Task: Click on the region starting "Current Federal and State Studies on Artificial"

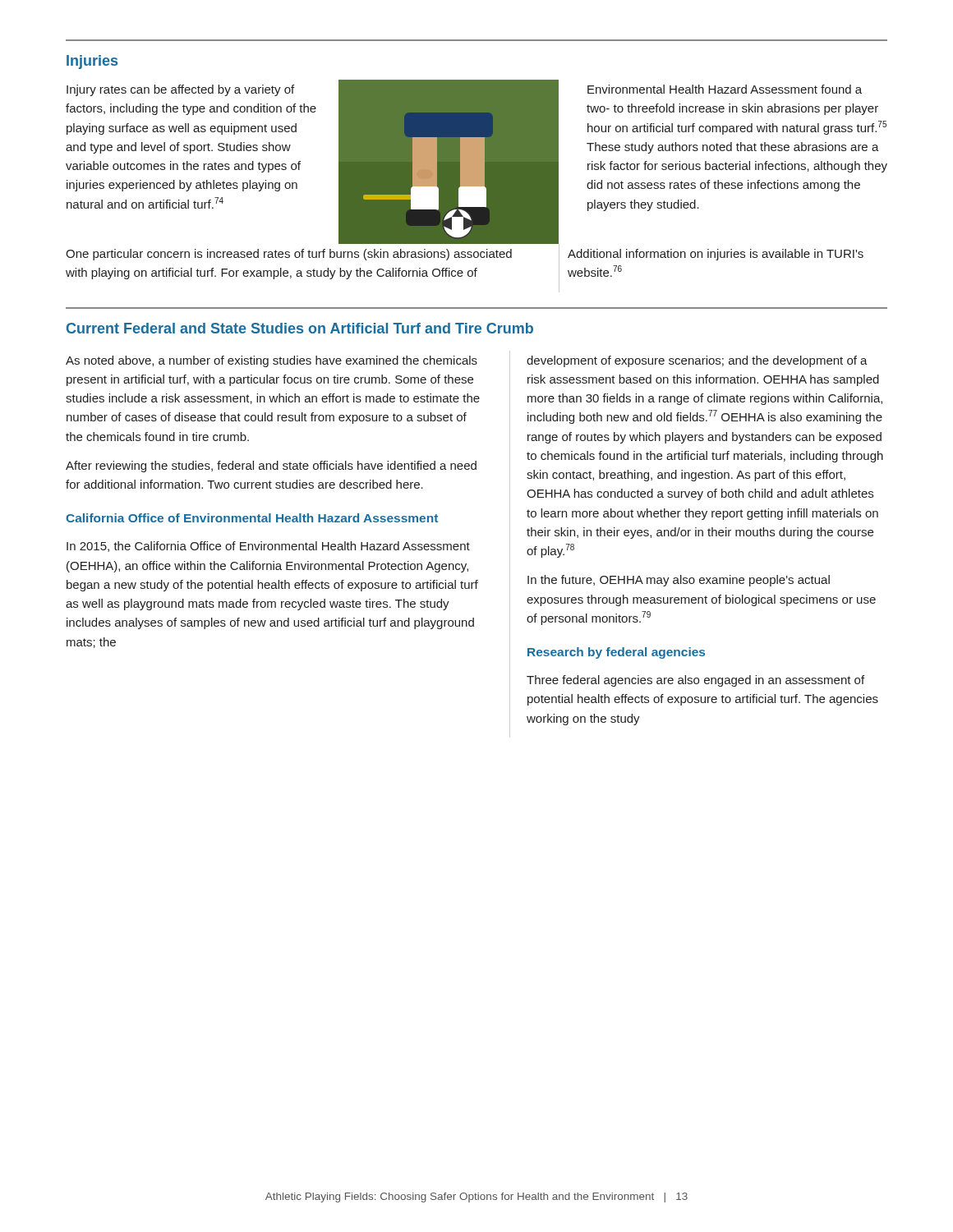Action: (x=476, y=329)
